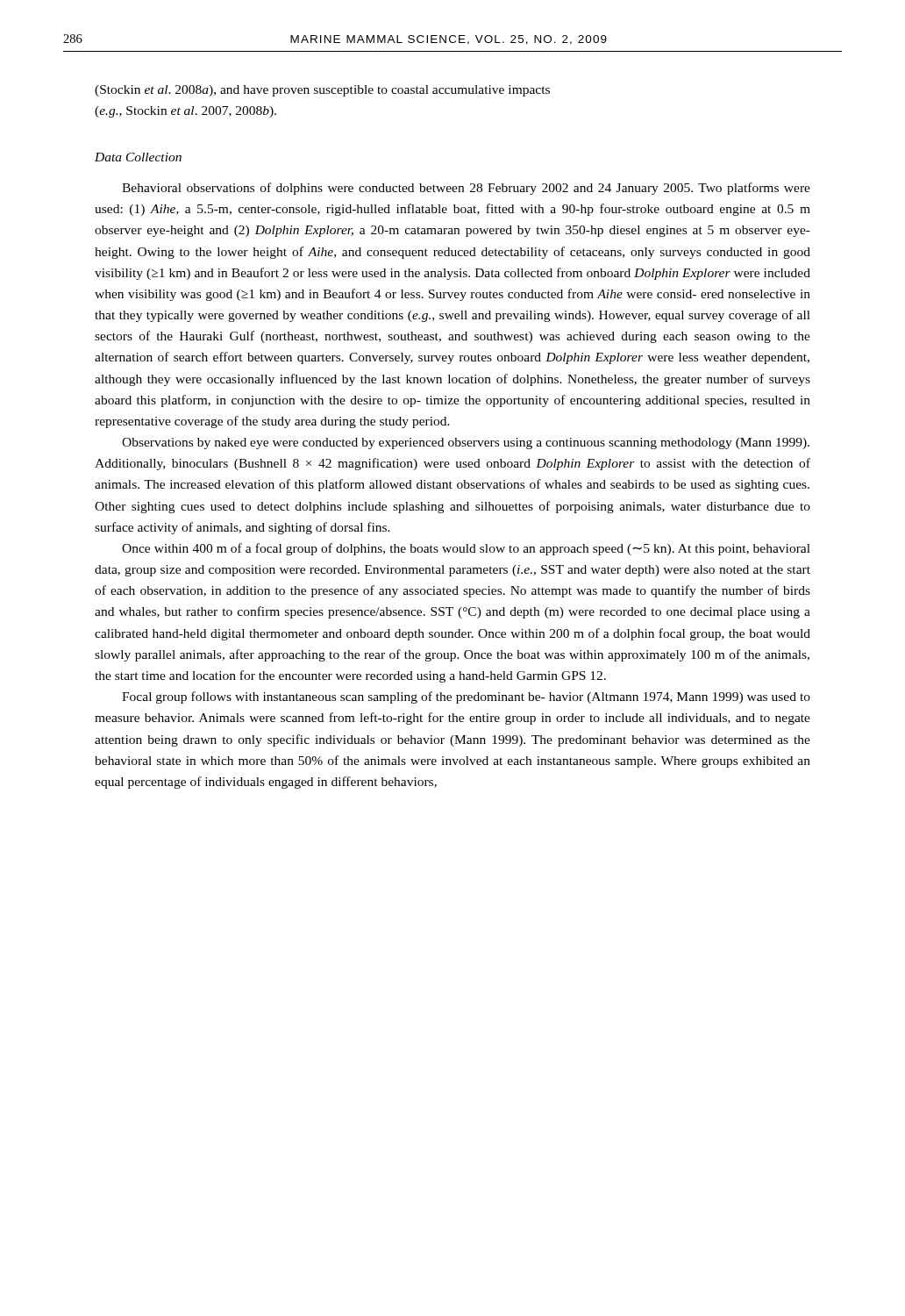Select the text block that says "(Stockin et al. 2008a), and have proven susceptible"

(x=323, y=100)
